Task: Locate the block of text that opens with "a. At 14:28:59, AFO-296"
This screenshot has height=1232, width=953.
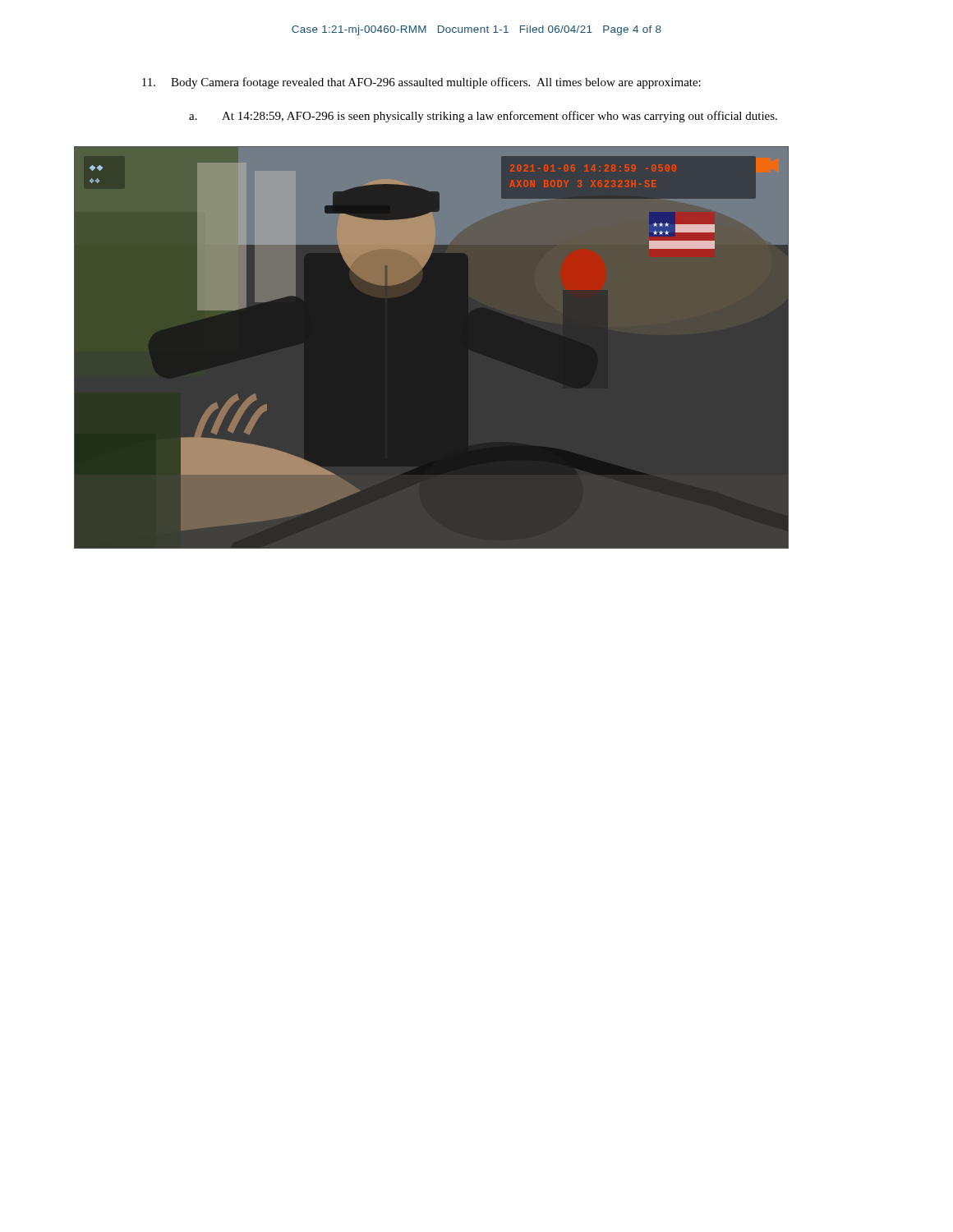Action: [534, 116]
